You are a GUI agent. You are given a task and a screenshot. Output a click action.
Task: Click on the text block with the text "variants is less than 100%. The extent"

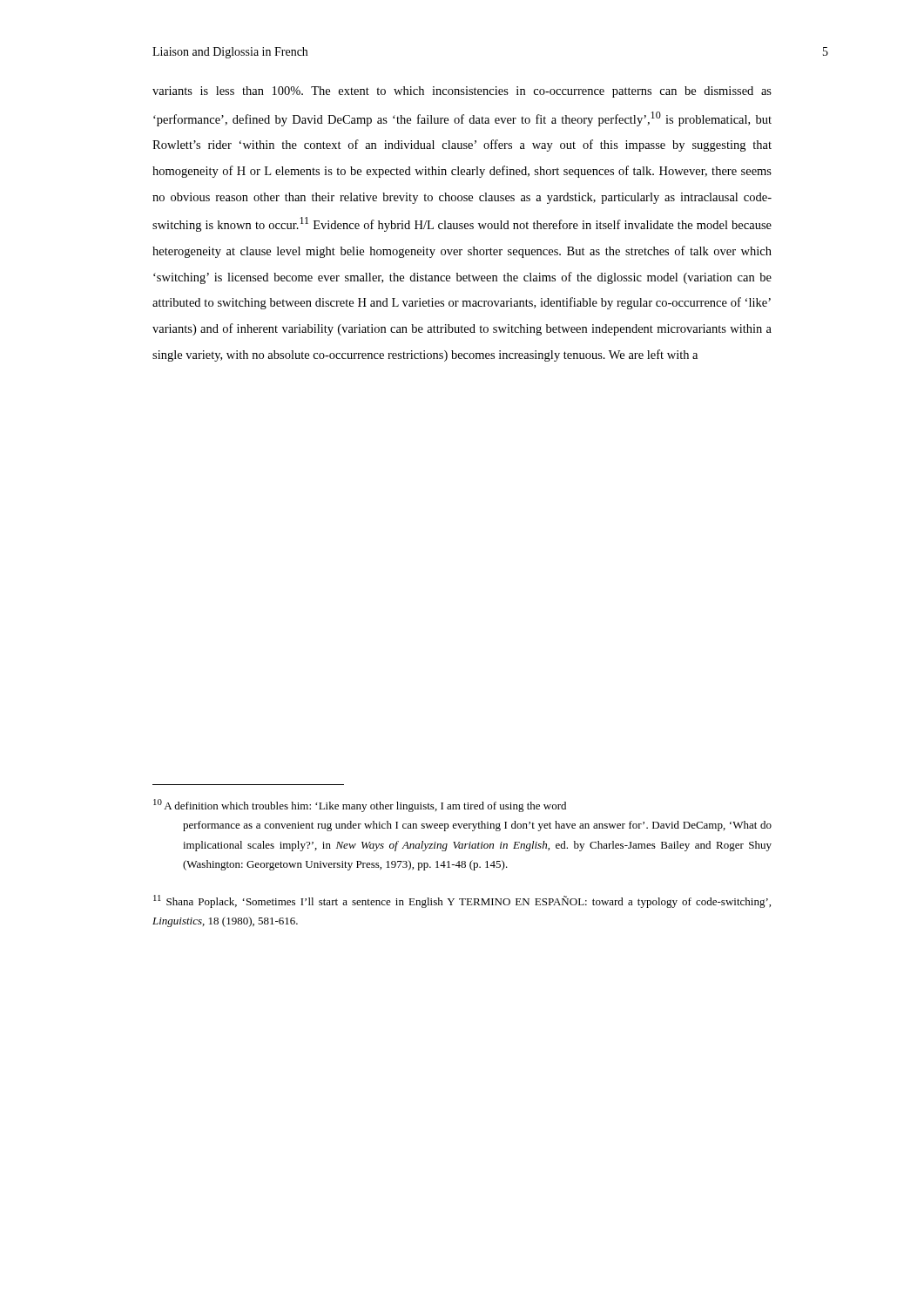tap(462, 223)
